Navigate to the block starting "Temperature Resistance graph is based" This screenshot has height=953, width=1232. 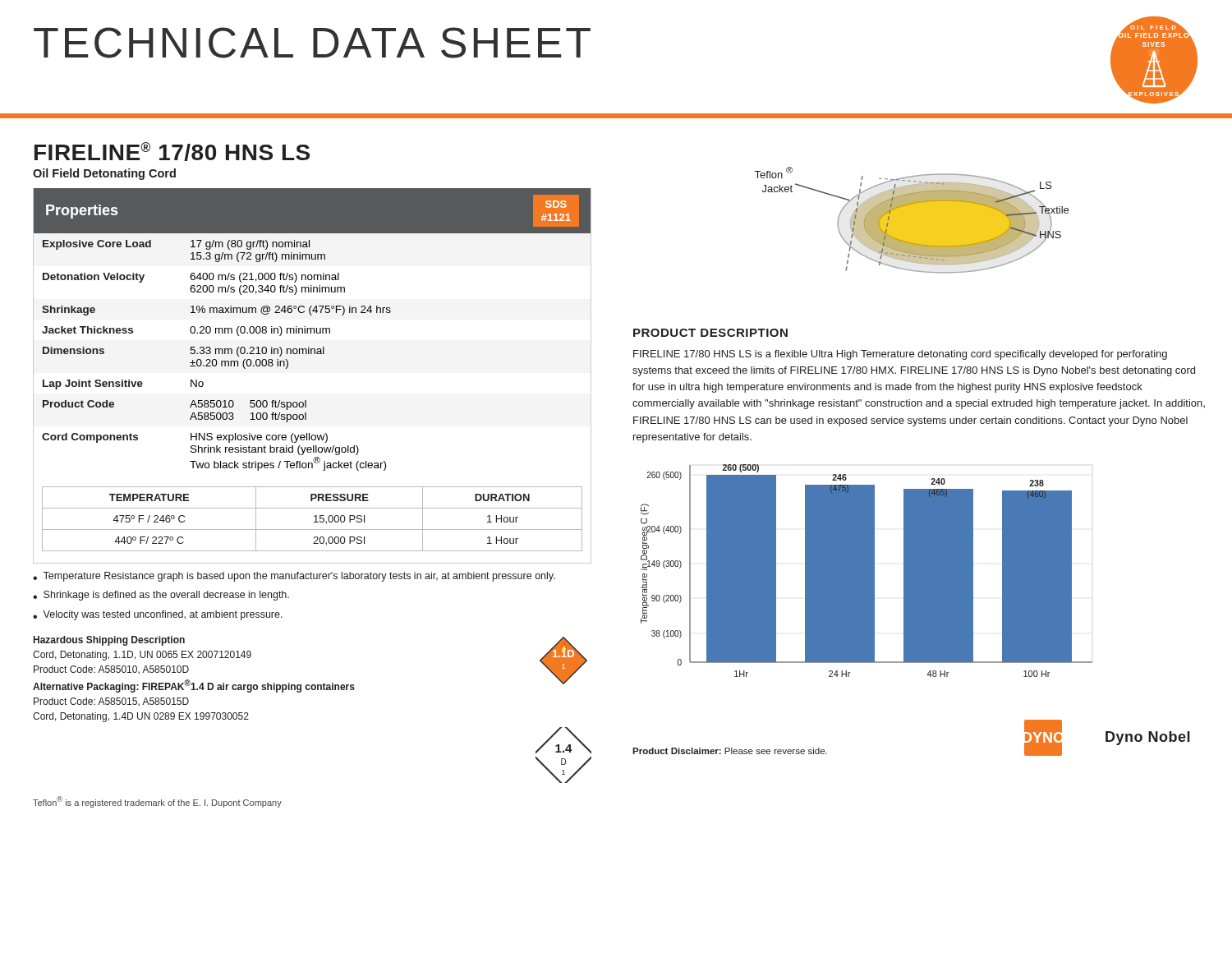(299, 576)
